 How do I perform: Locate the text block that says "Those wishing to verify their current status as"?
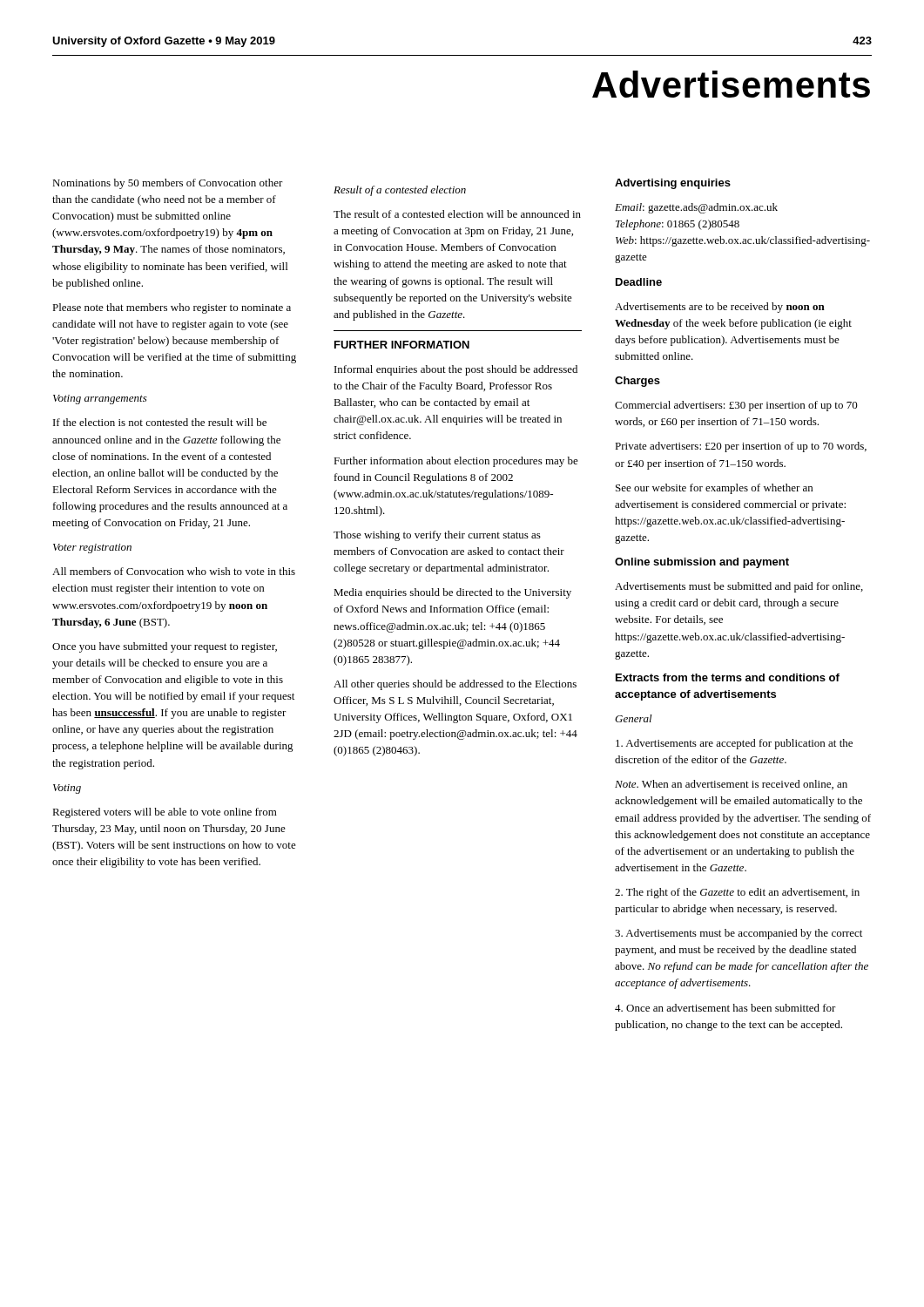tap(458, 551)
